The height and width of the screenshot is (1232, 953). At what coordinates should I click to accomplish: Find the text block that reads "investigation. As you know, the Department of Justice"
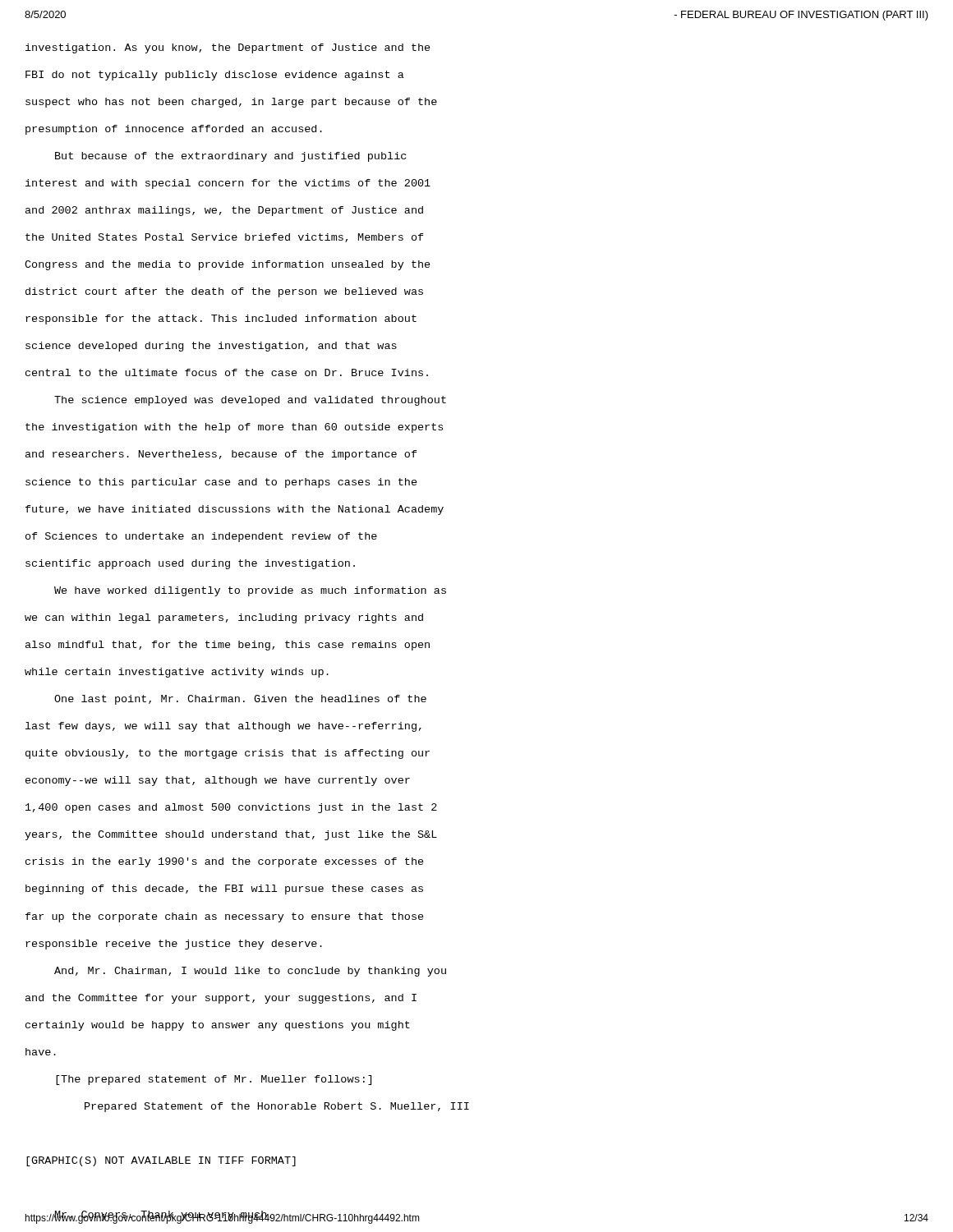[x=228, y=48]
